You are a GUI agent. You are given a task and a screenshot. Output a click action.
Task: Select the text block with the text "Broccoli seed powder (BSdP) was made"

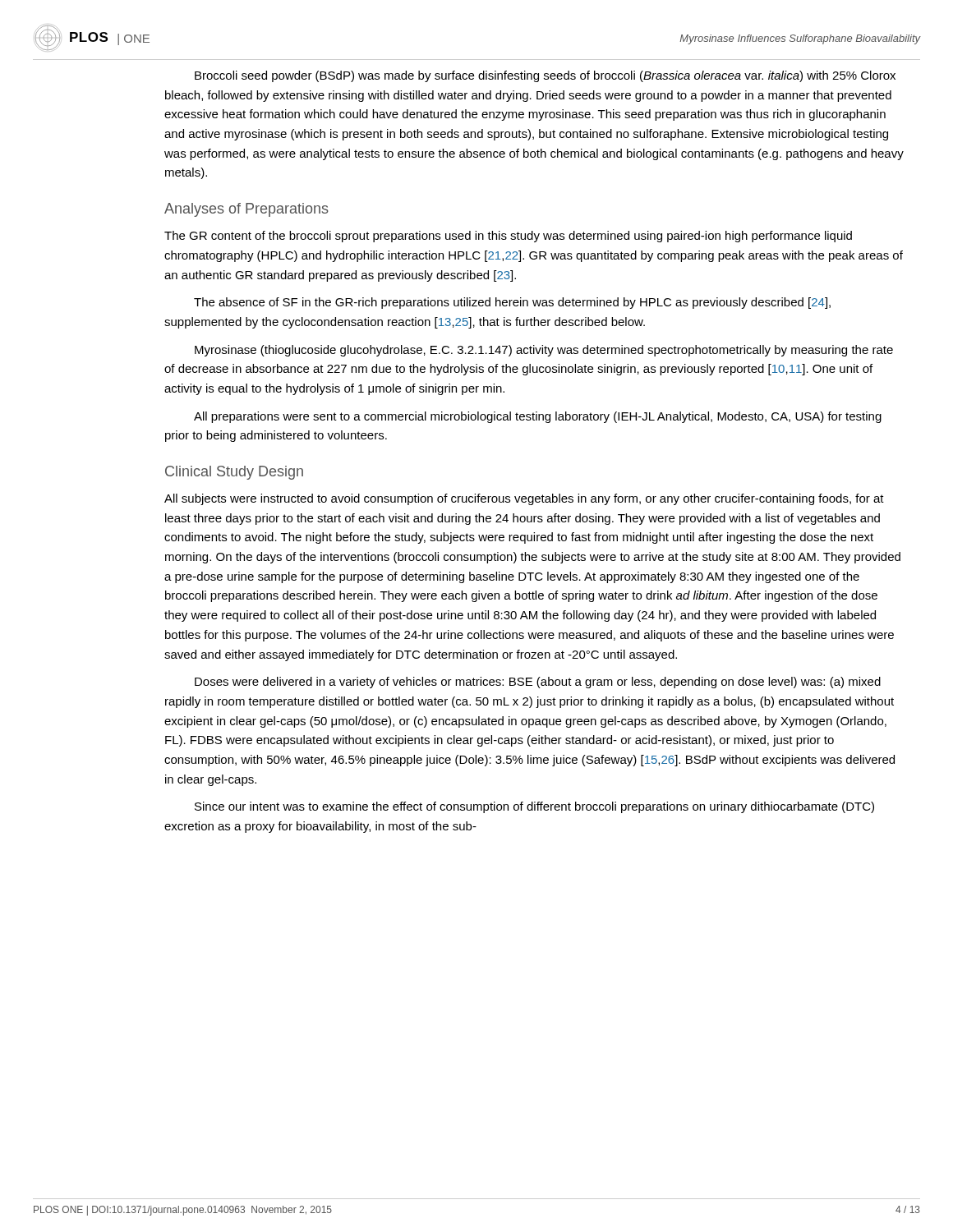pos(534,124)
